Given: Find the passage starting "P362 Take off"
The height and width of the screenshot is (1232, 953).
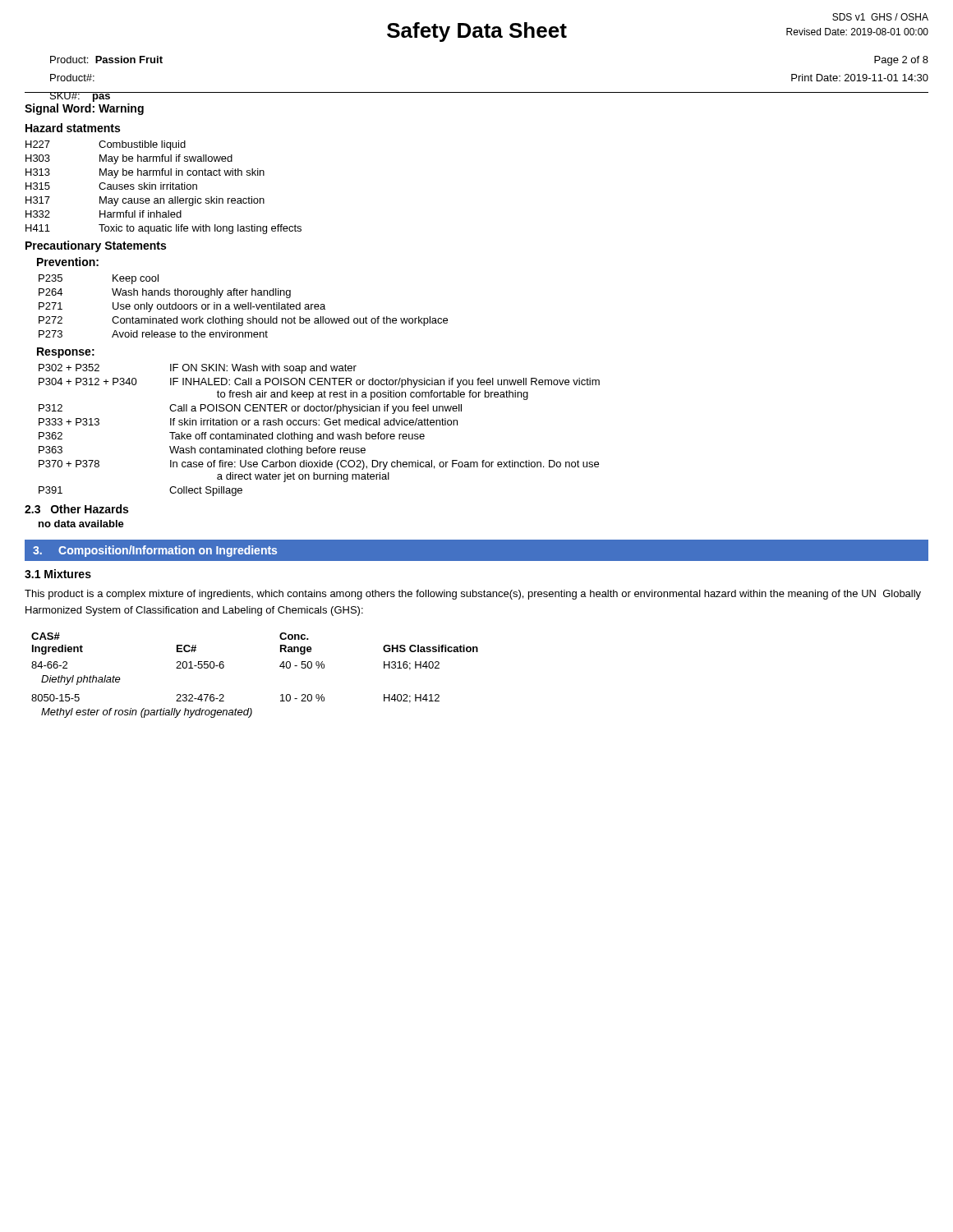Looking at the screenshot, I should pos(225,436).
